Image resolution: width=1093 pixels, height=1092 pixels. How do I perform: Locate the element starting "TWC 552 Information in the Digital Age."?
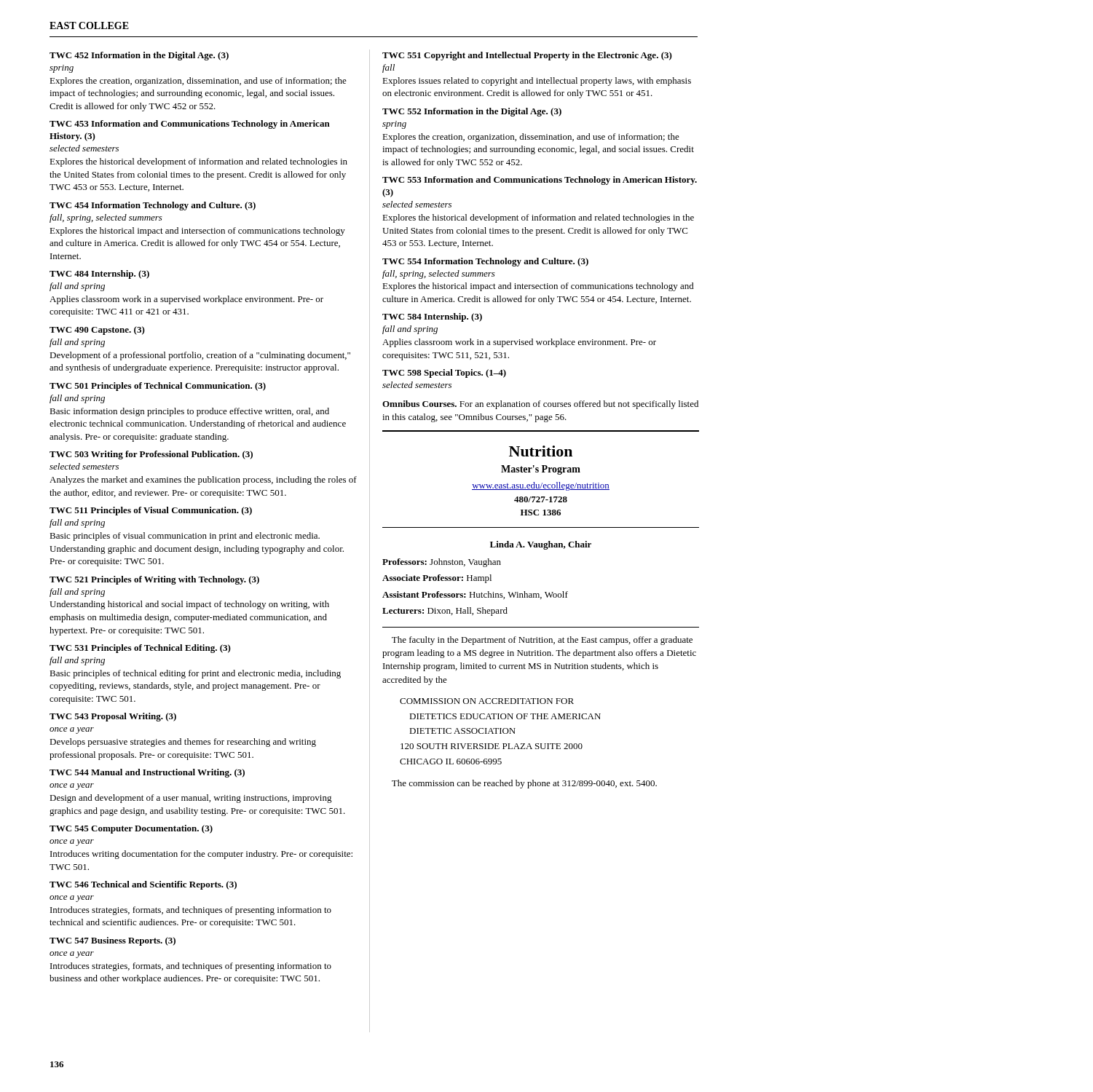click(541, 137)
